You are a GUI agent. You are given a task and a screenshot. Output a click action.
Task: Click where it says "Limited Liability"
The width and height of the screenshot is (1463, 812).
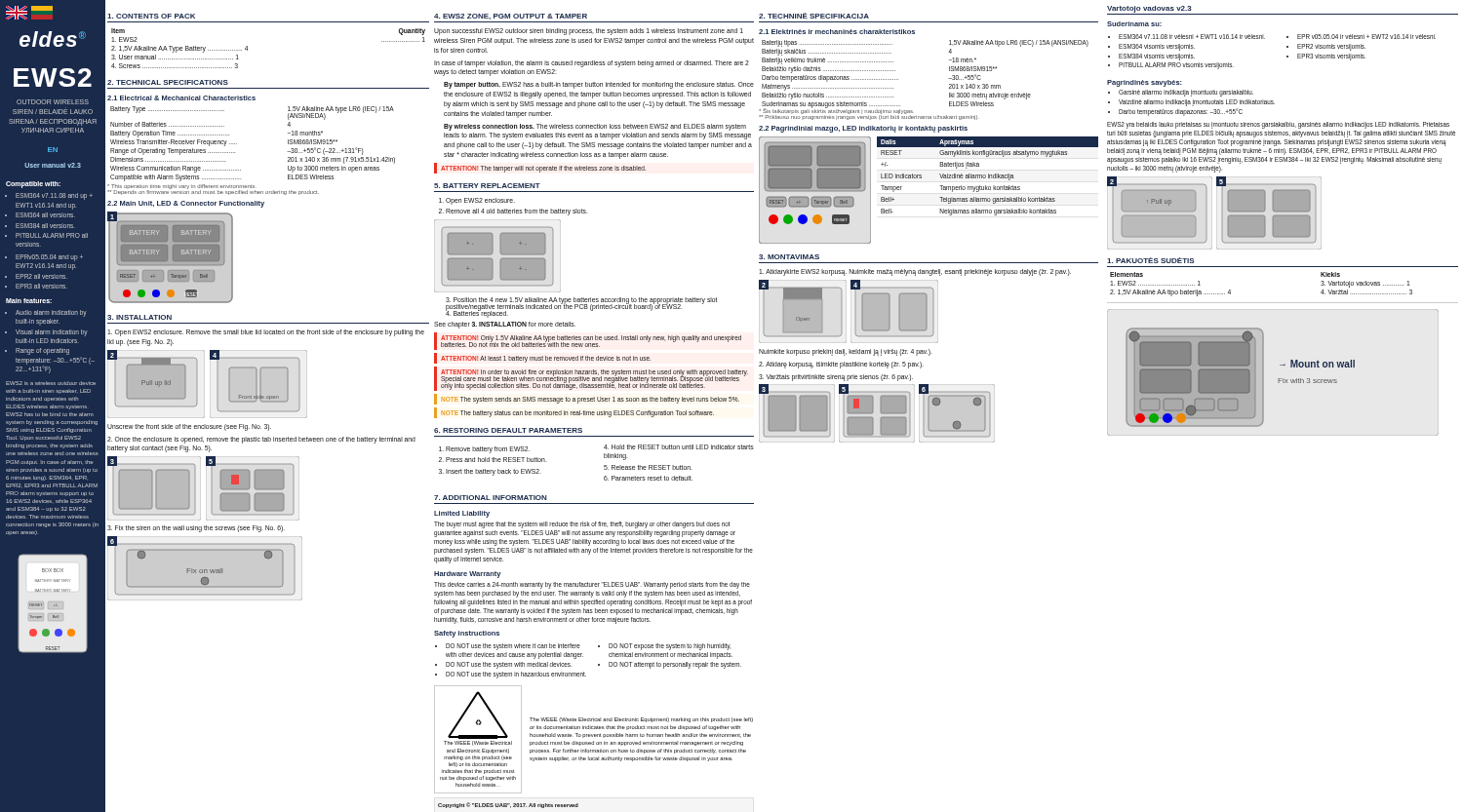pos(462,513)
